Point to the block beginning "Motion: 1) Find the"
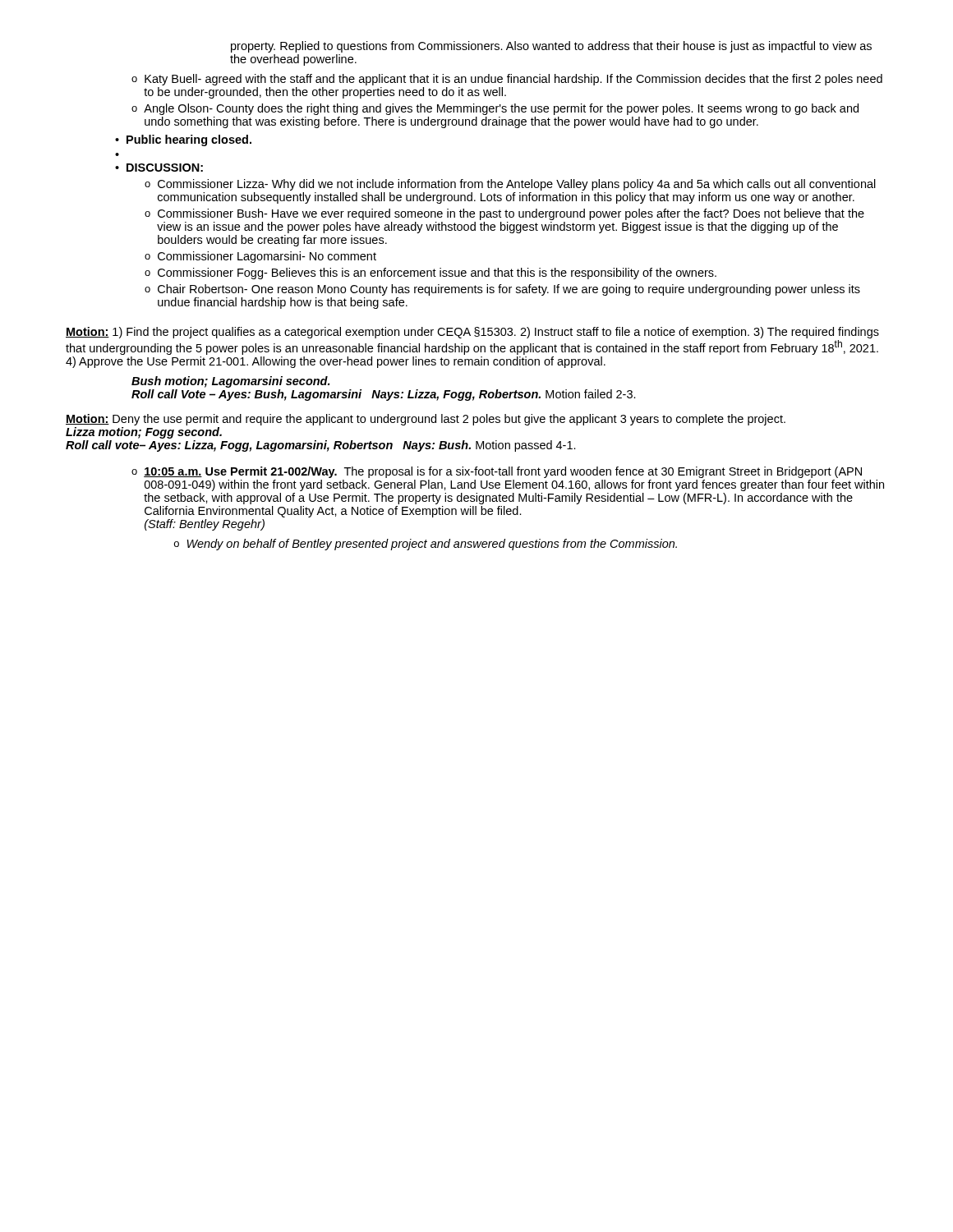The image size is (953, 1232). click(x=476, y=347)
